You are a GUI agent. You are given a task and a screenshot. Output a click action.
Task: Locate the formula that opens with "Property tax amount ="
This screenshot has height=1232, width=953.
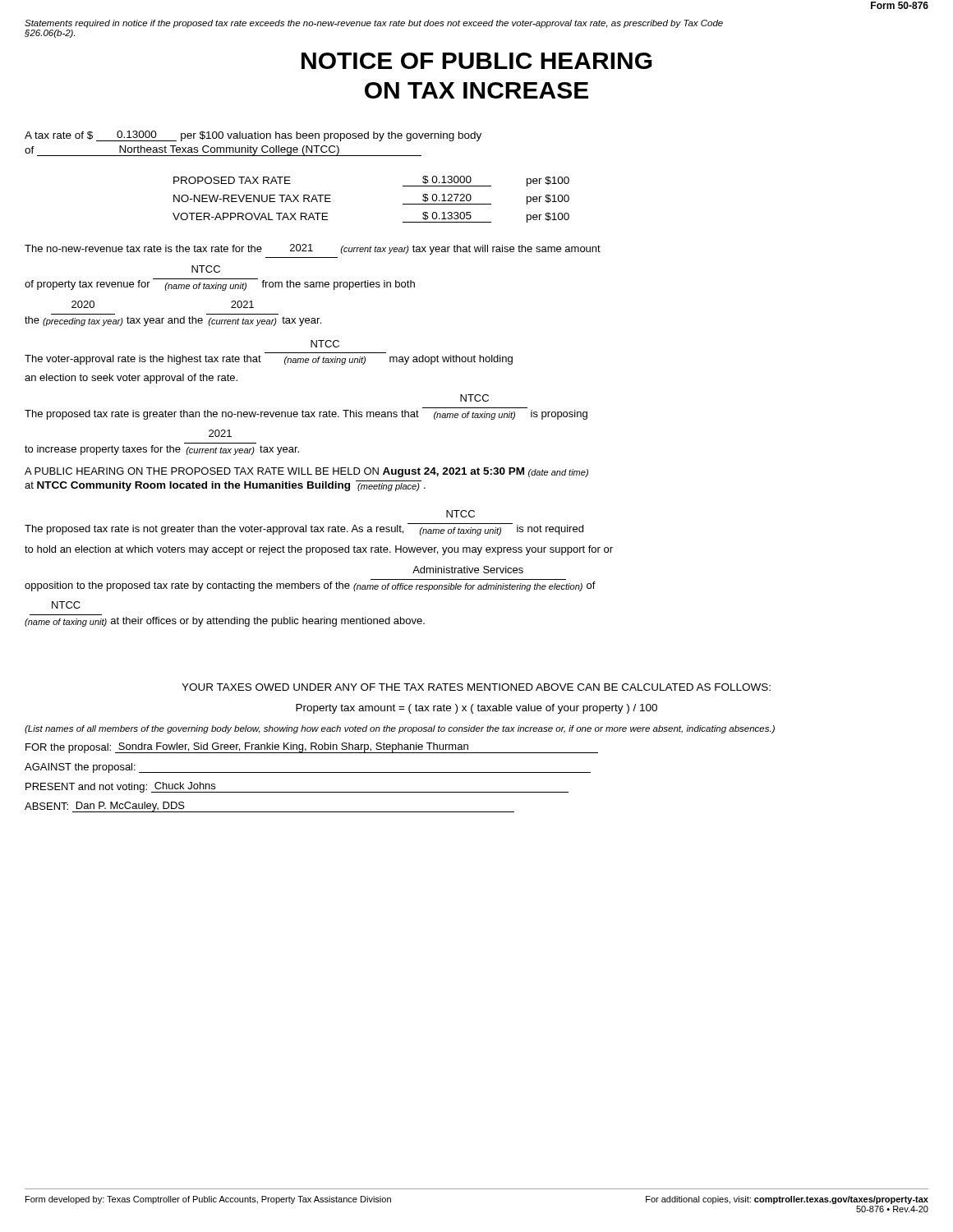click(476, 707)
